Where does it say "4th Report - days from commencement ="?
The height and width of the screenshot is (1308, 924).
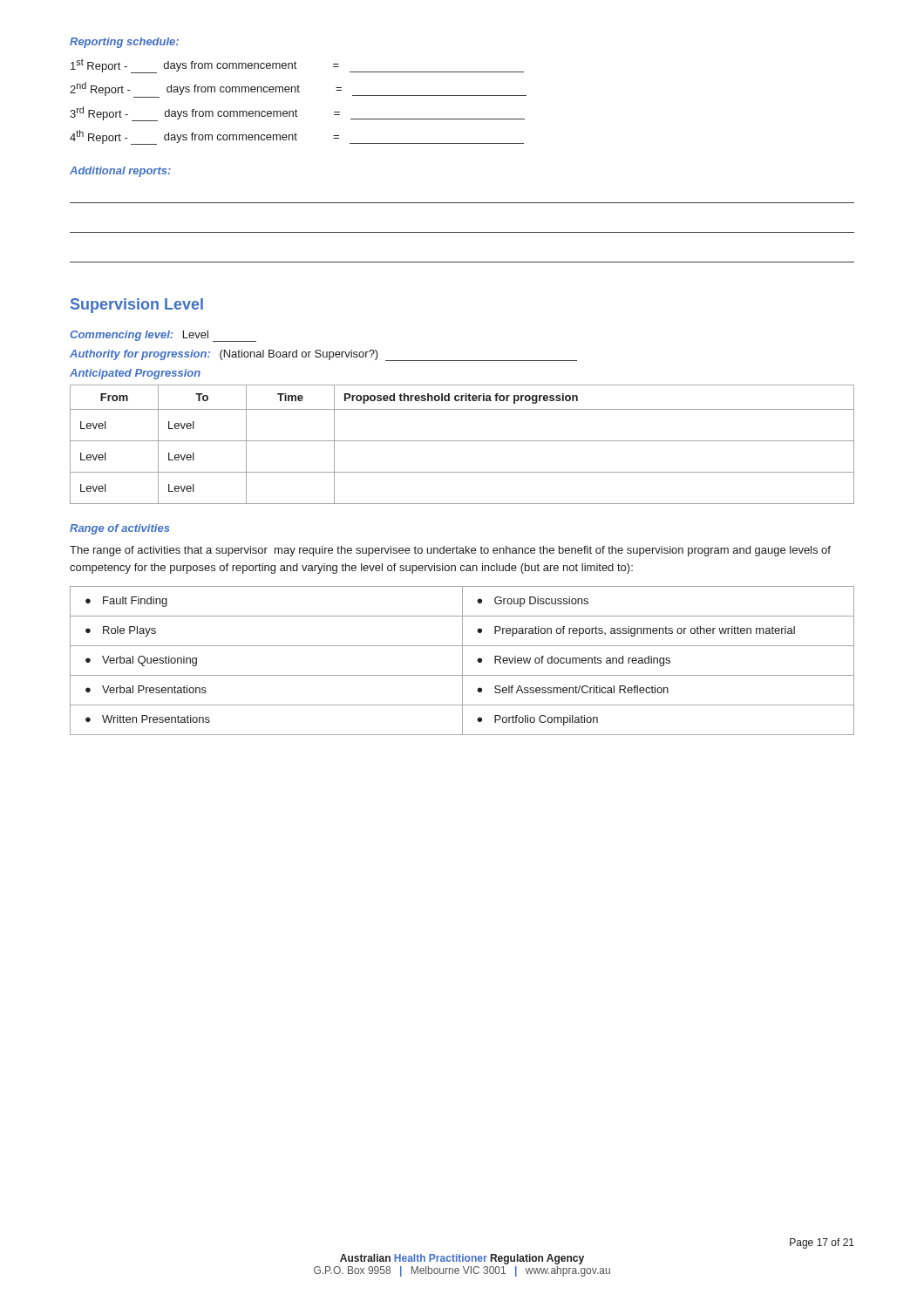[x=297, y=137]
